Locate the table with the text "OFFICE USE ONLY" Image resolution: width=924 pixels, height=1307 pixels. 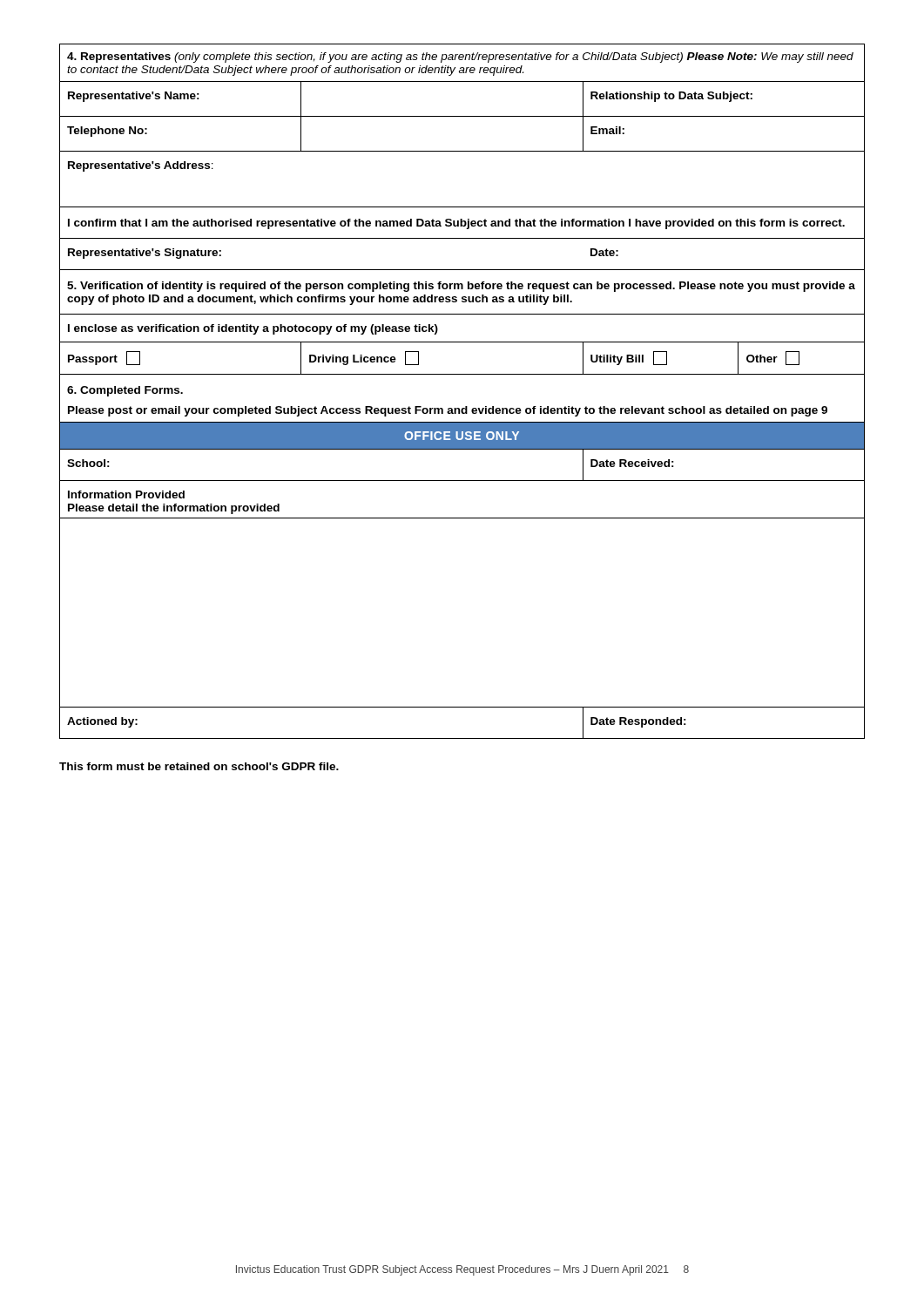[462, 391]
